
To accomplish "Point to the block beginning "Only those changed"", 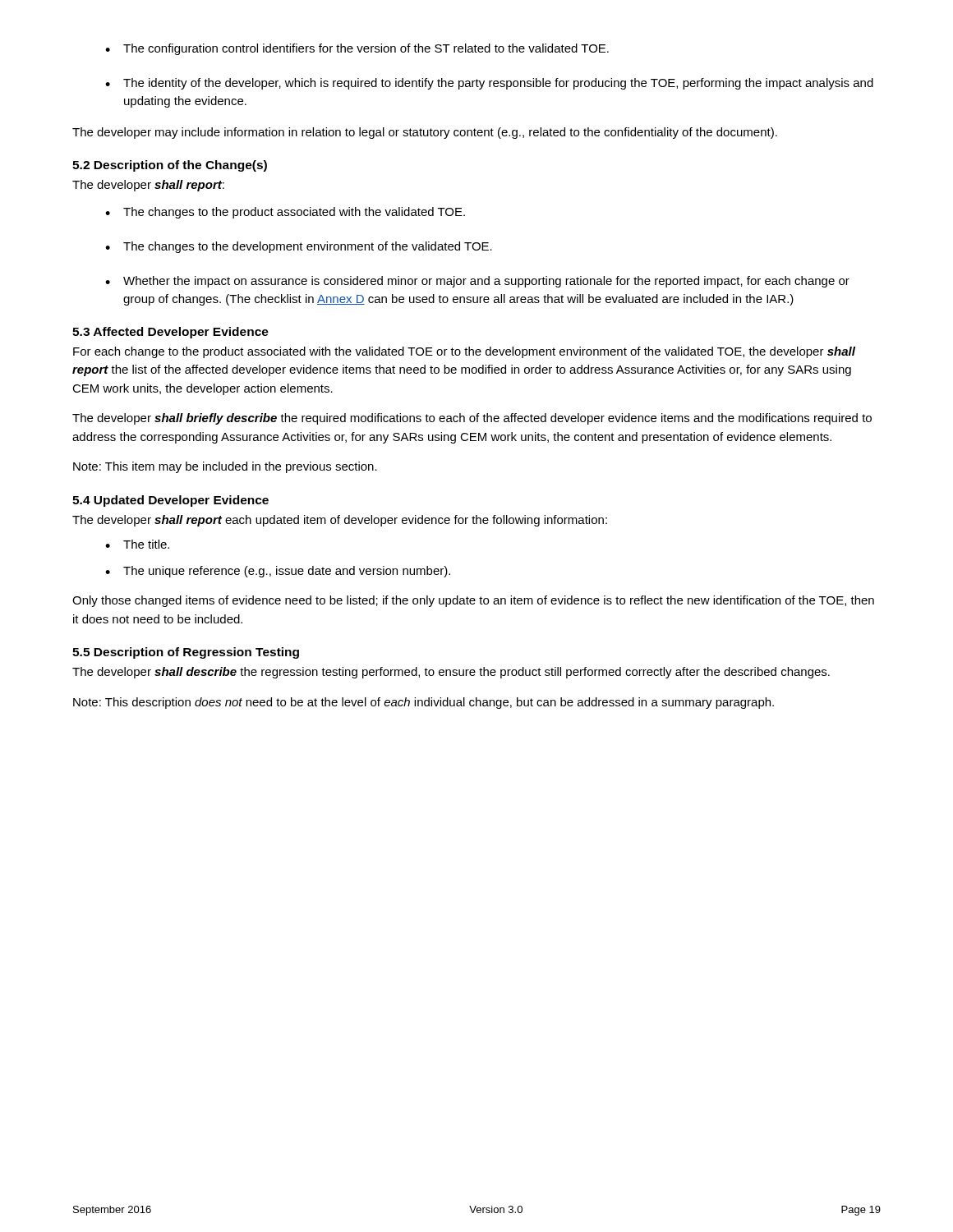I will pyautogui.click(x=474, y=610).
